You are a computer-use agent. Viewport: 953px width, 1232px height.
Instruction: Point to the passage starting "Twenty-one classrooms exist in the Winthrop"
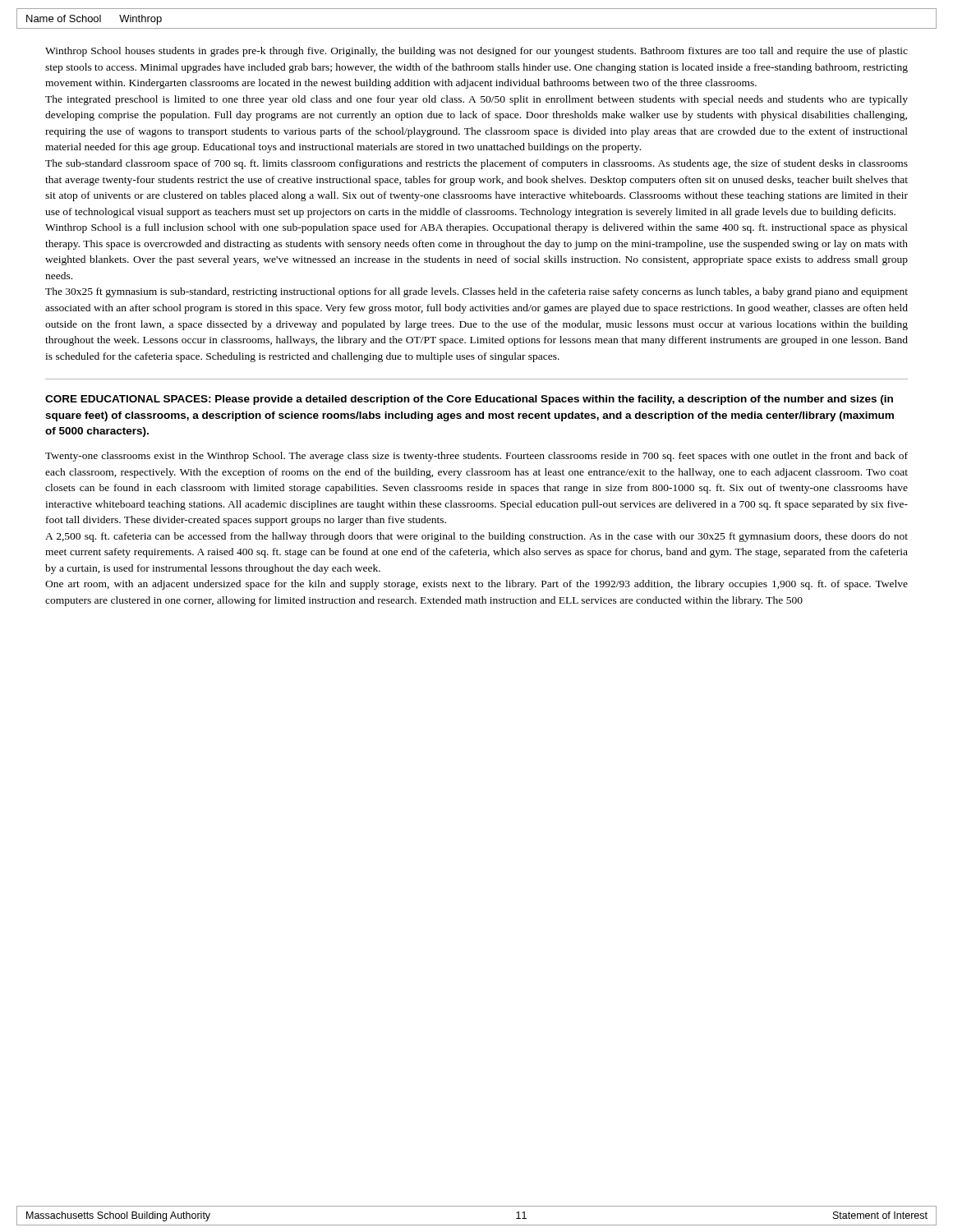pyautogui.click(x=476, y=528)
